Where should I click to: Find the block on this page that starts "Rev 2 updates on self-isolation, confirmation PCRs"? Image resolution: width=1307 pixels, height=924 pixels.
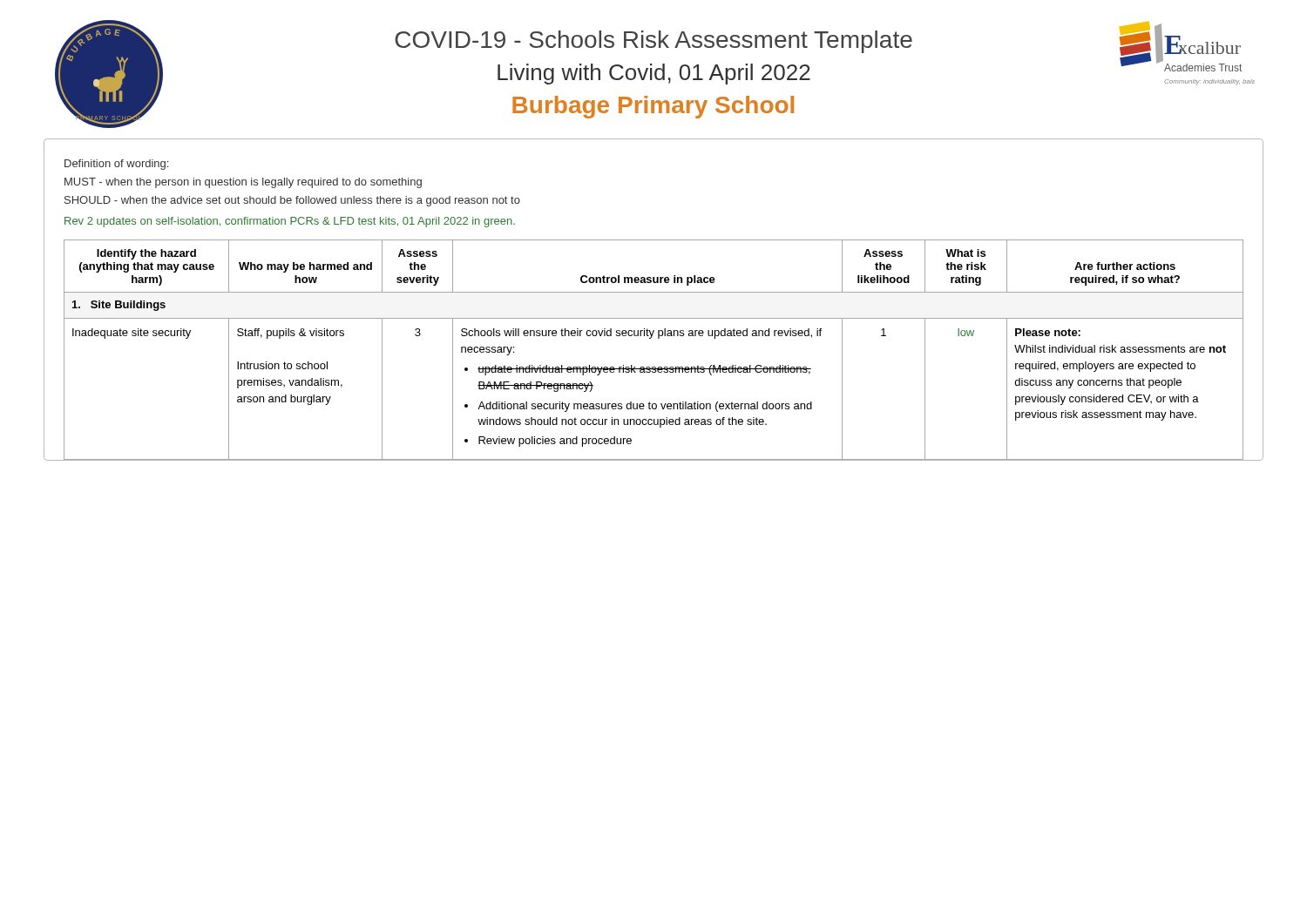(x=290, y=221)
